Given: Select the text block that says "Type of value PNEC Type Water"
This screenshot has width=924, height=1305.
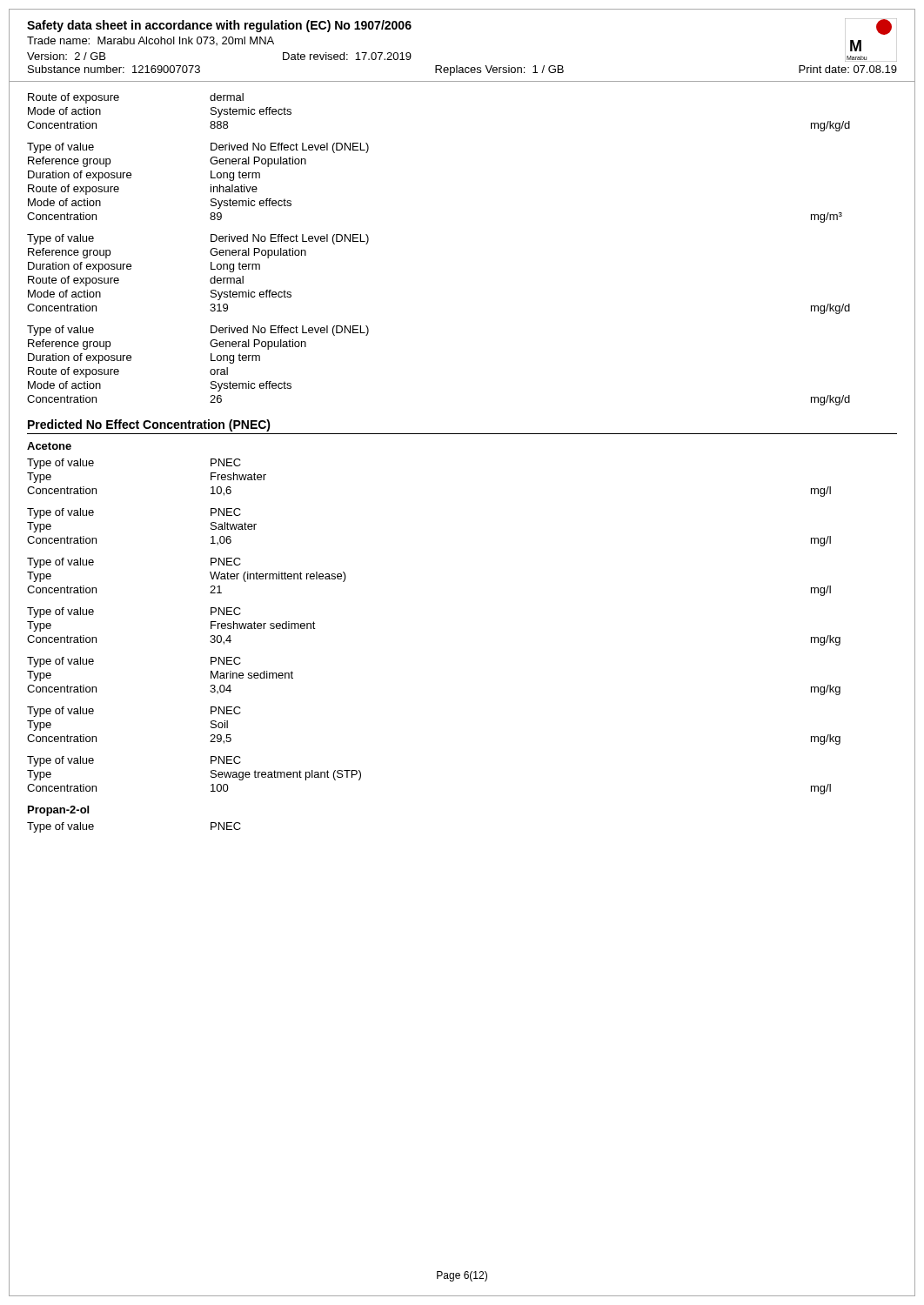Looking at the screenshot, I should (x=60, y=562).
